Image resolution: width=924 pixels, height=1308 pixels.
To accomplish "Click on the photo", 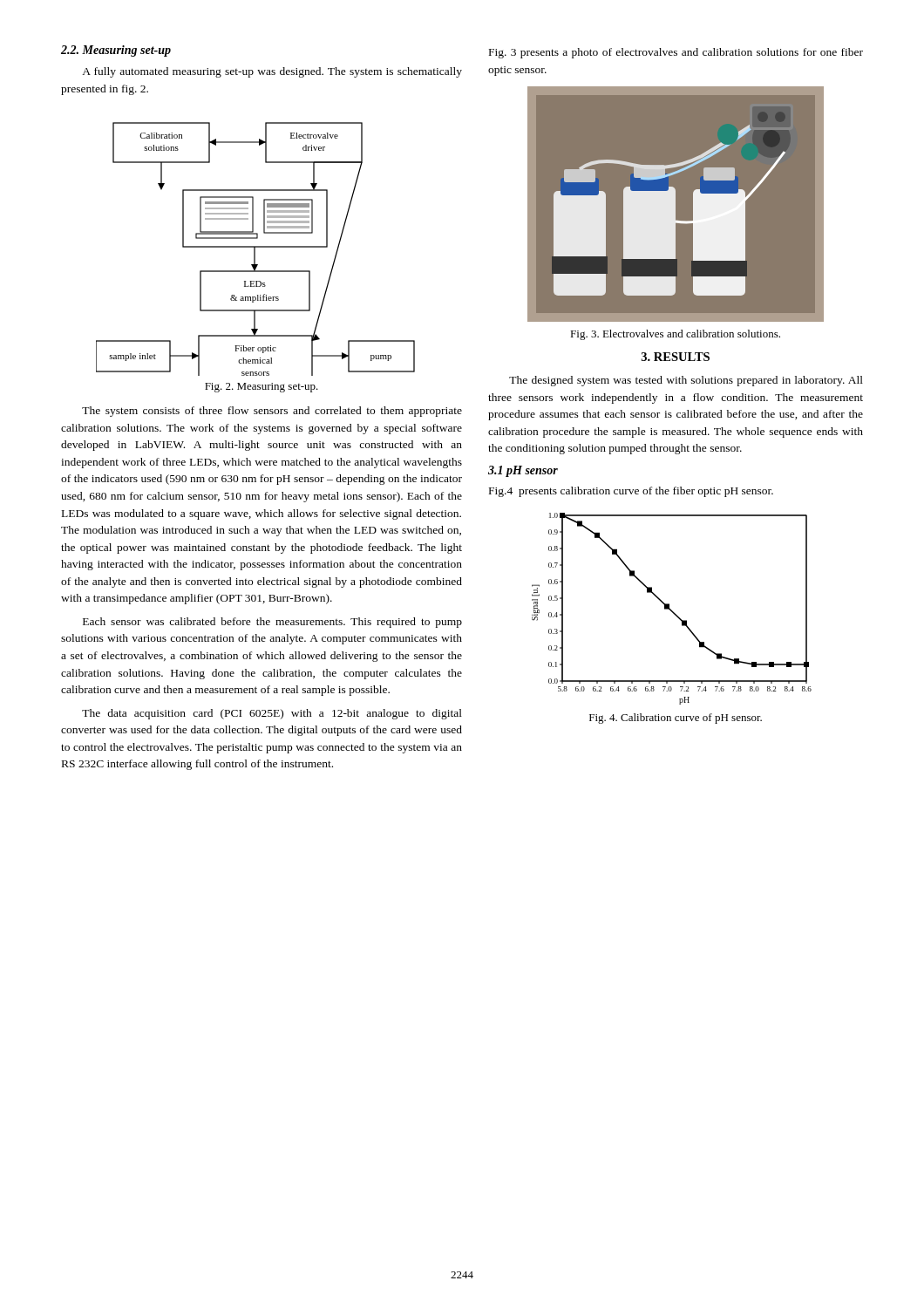I will tap(676, 204).
